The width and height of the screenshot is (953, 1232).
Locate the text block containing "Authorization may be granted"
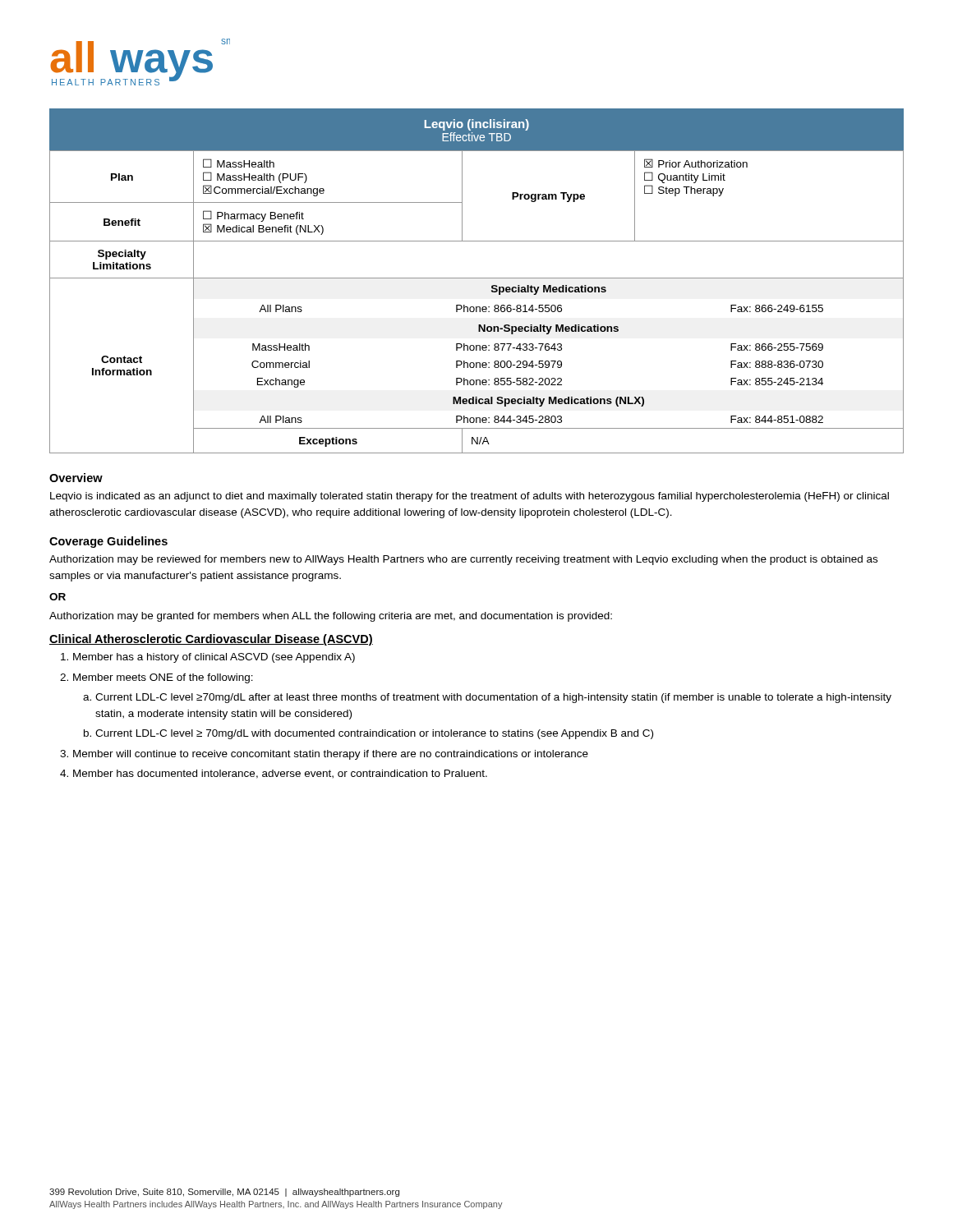coord(331,616)
